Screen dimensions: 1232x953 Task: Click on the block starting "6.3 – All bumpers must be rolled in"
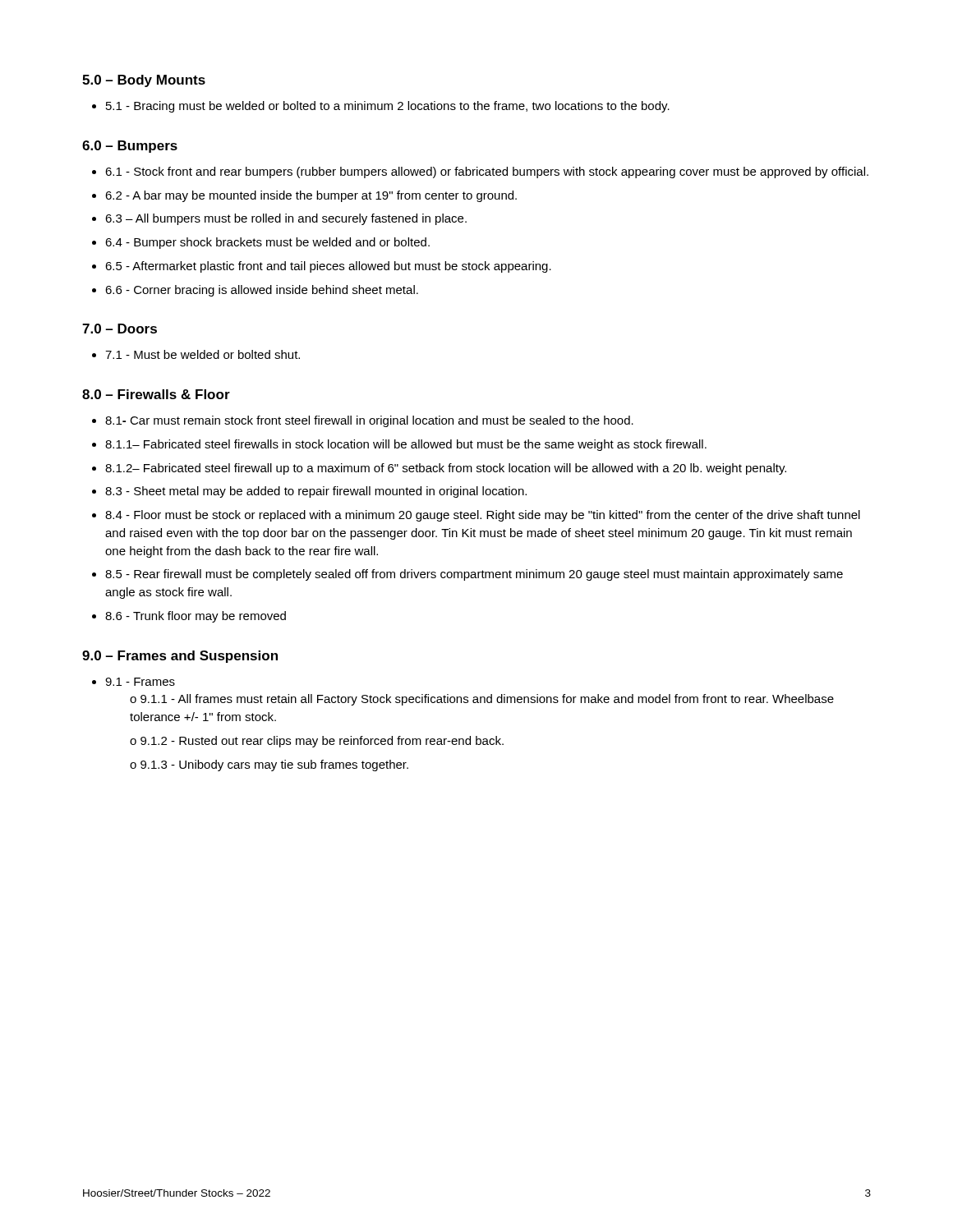point(286,219)
